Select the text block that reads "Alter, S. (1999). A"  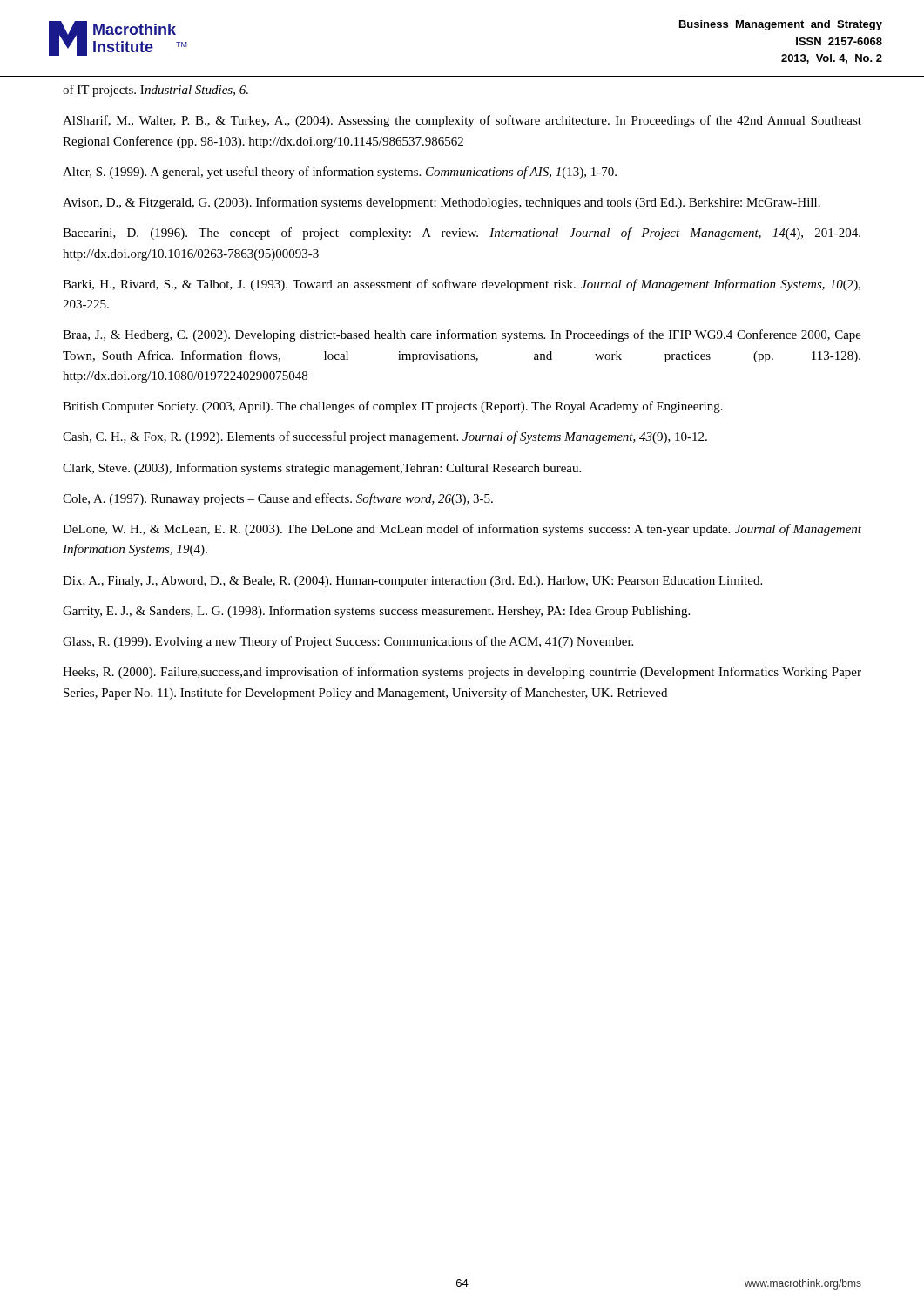(x=340, y=171)
